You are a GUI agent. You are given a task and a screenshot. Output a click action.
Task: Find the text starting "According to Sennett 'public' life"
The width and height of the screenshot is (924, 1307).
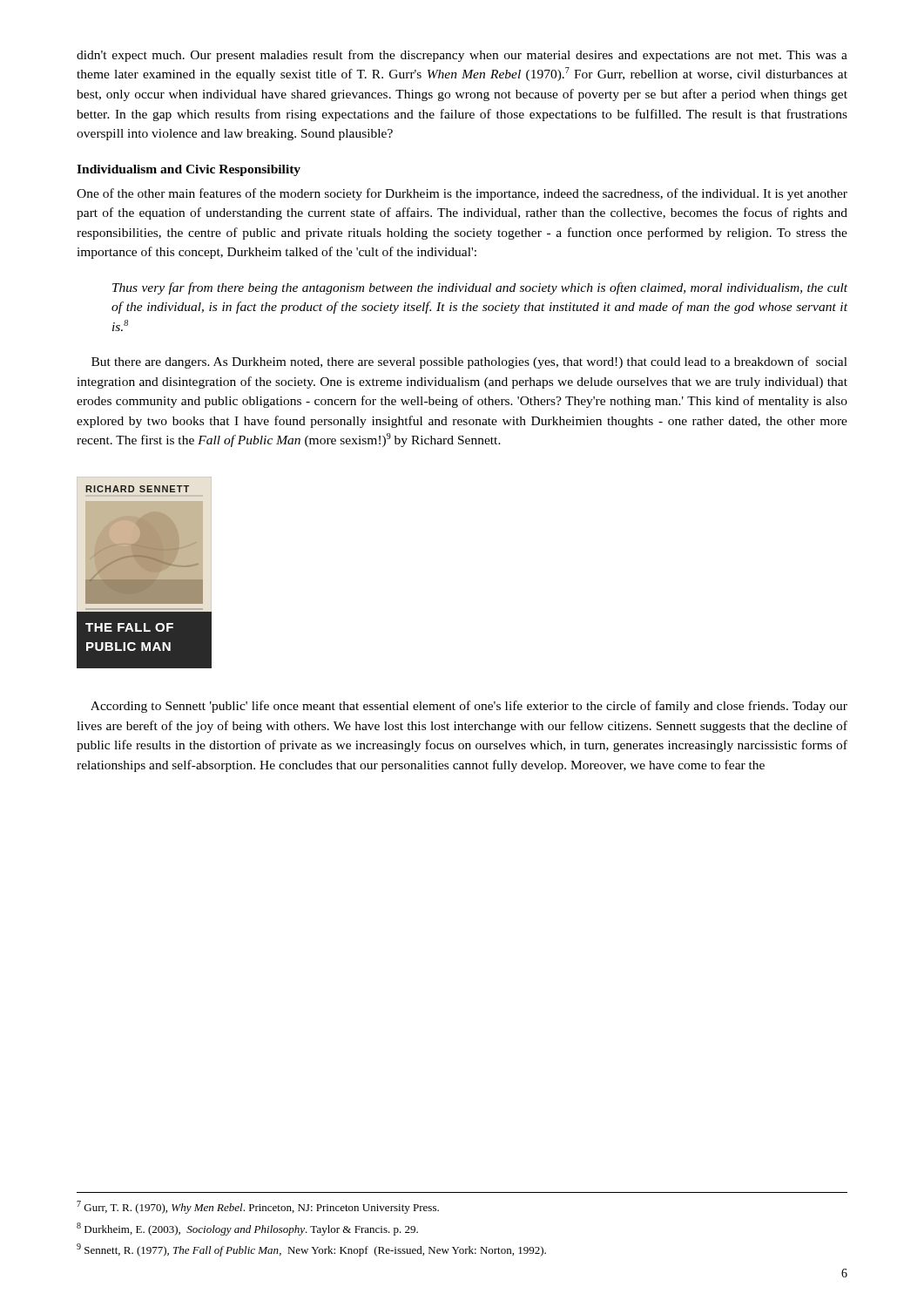462,735
